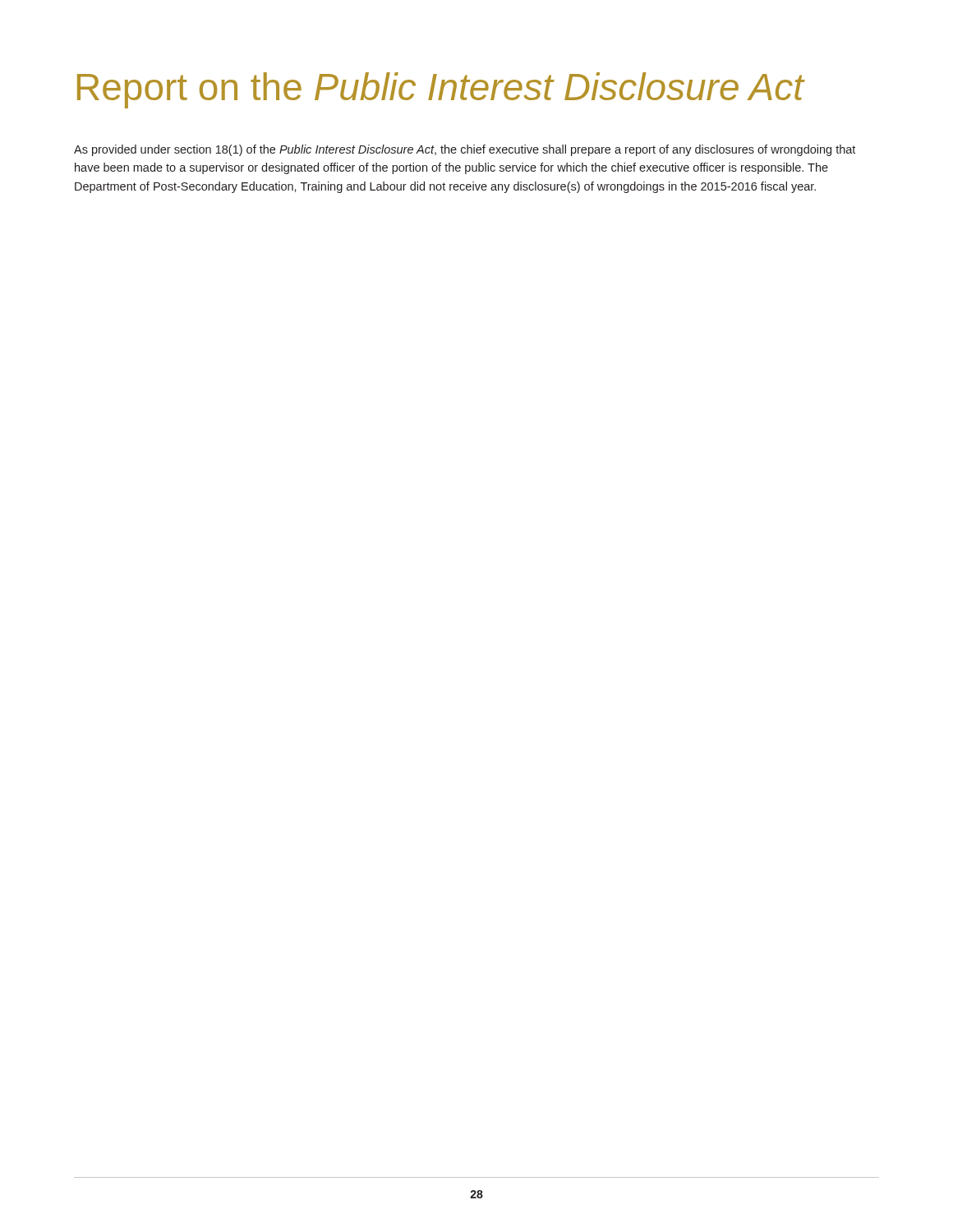Screen dimensions: 1232x953
Task: Navigate to the text starting "As provided under section 18(1)"
Action: (465, 168)
